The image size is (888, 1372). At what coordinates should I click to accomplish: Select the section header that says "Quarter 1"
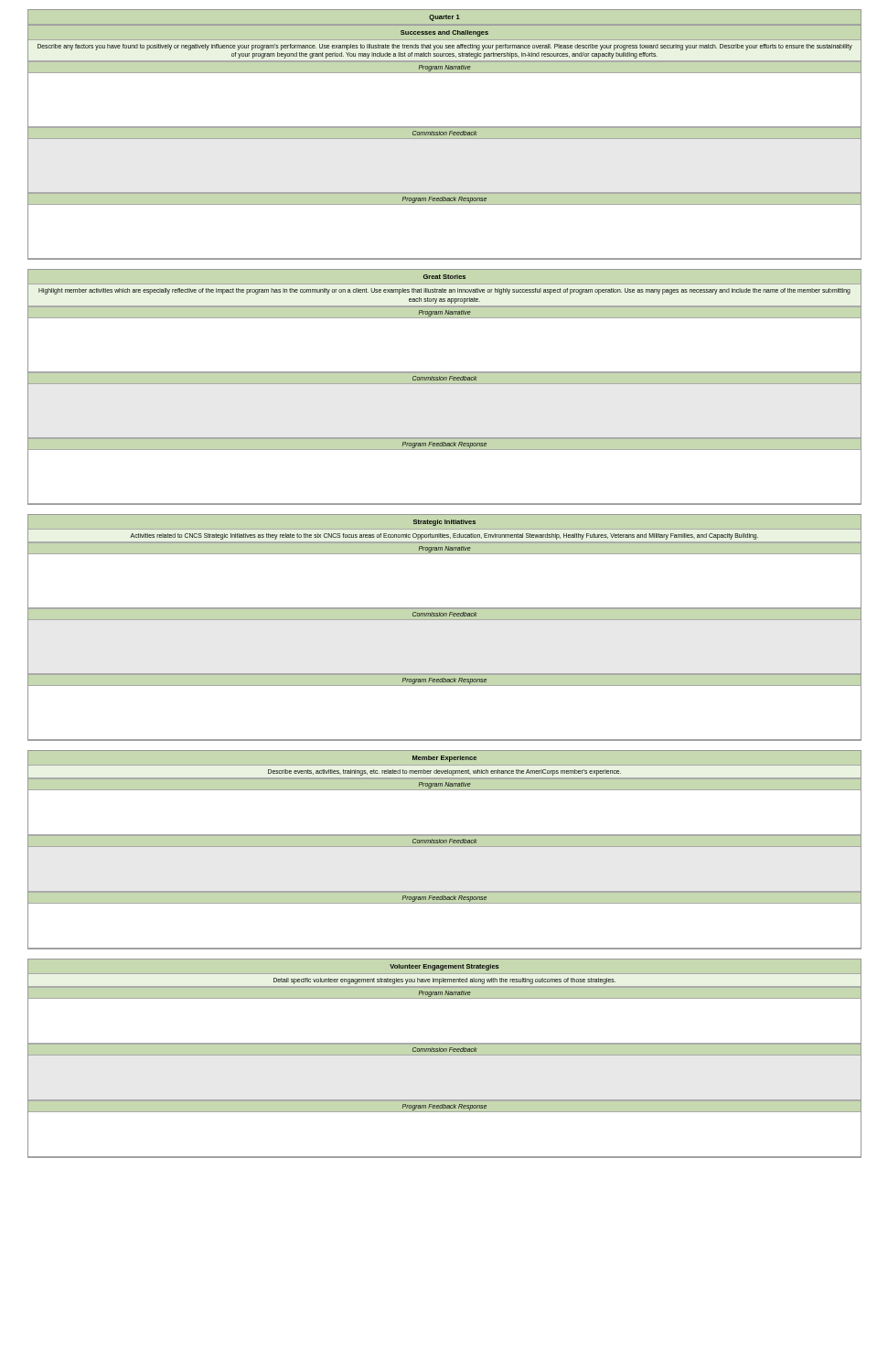(x=444, y=17)
